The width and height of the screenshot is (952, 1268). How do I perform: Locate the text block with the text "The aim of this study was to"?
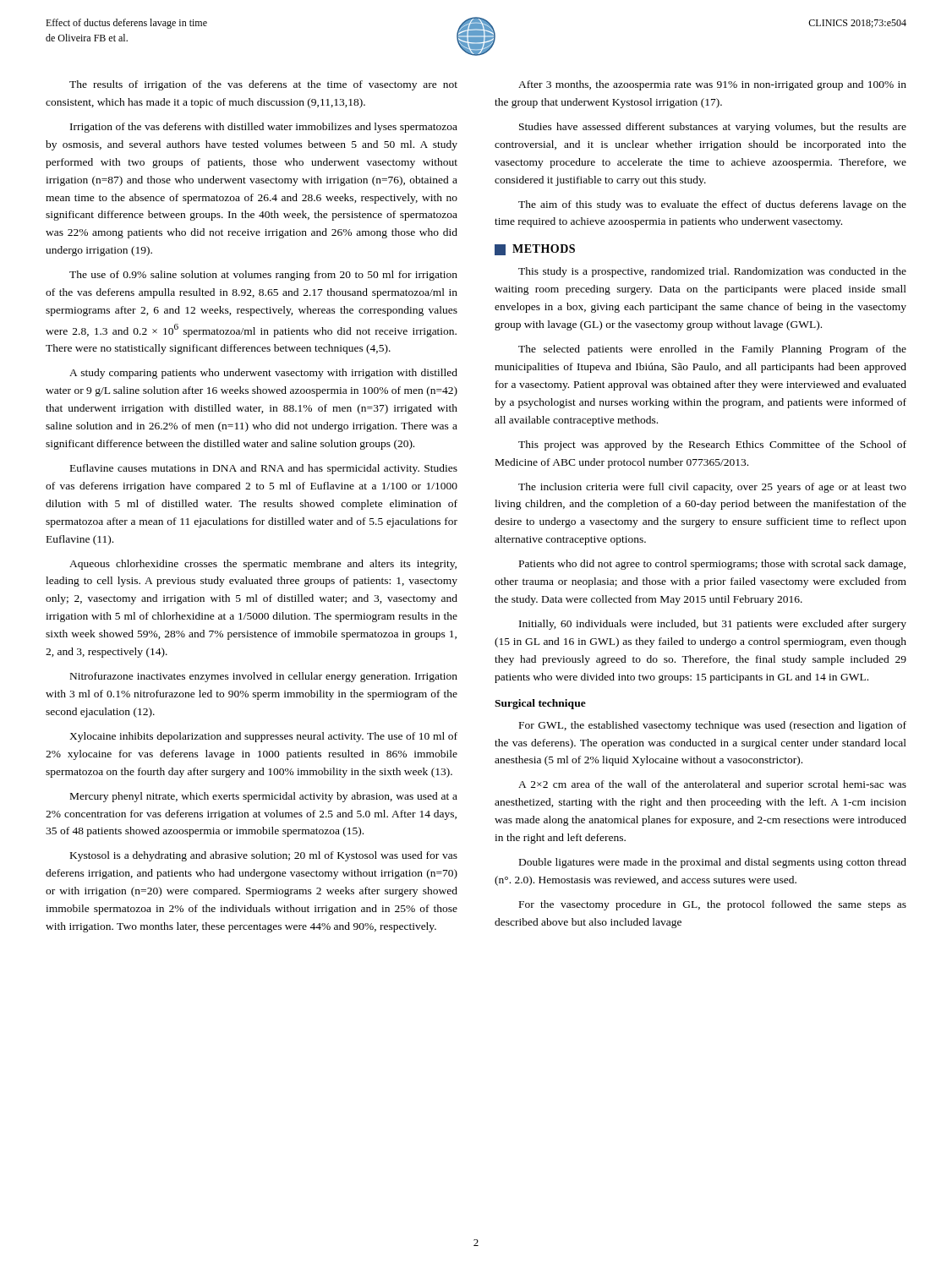click(x=700, y=213)
